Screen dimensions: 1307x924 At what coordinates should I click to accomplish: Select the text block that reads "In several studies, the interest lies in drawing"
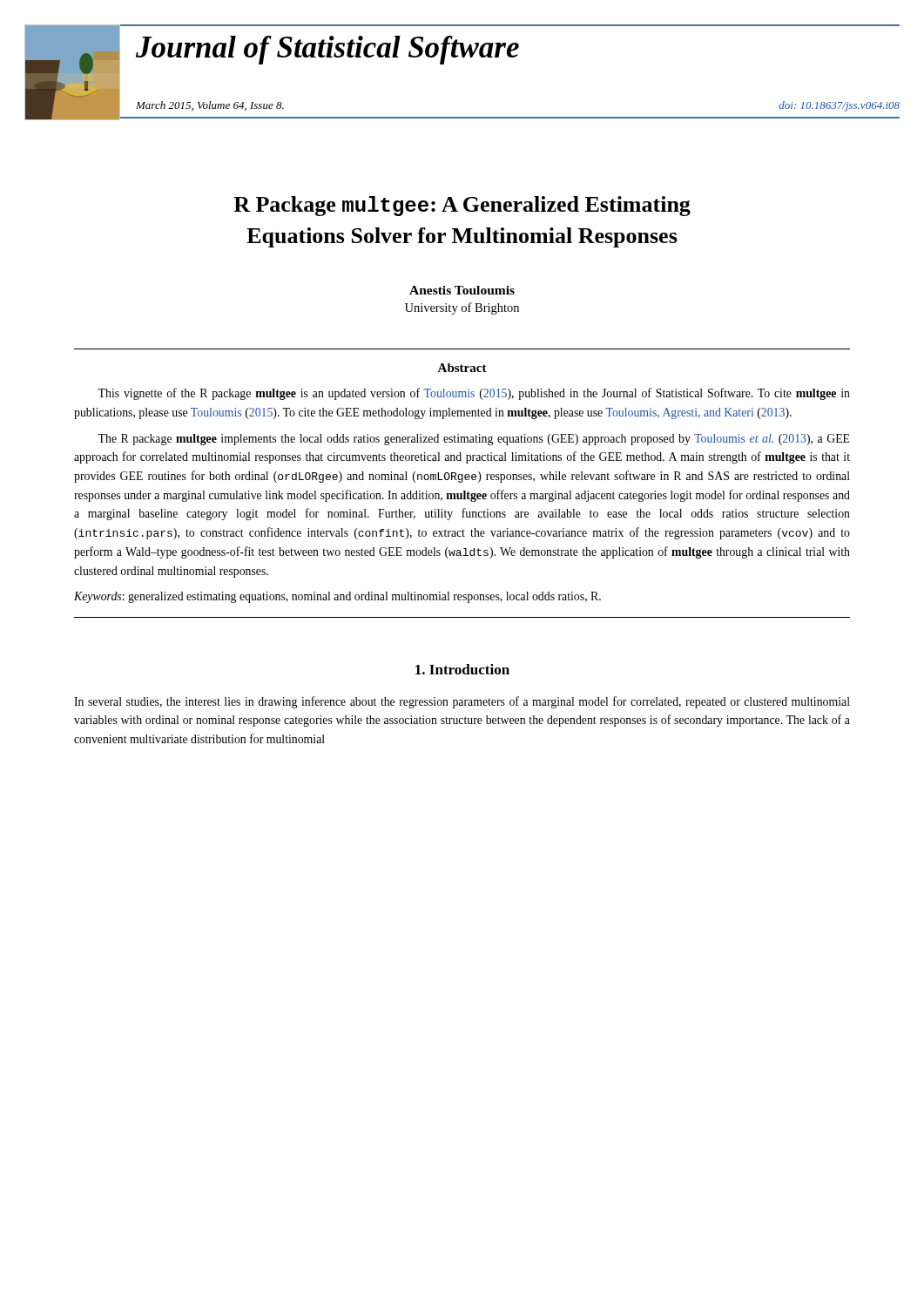(x=462, y=721)
